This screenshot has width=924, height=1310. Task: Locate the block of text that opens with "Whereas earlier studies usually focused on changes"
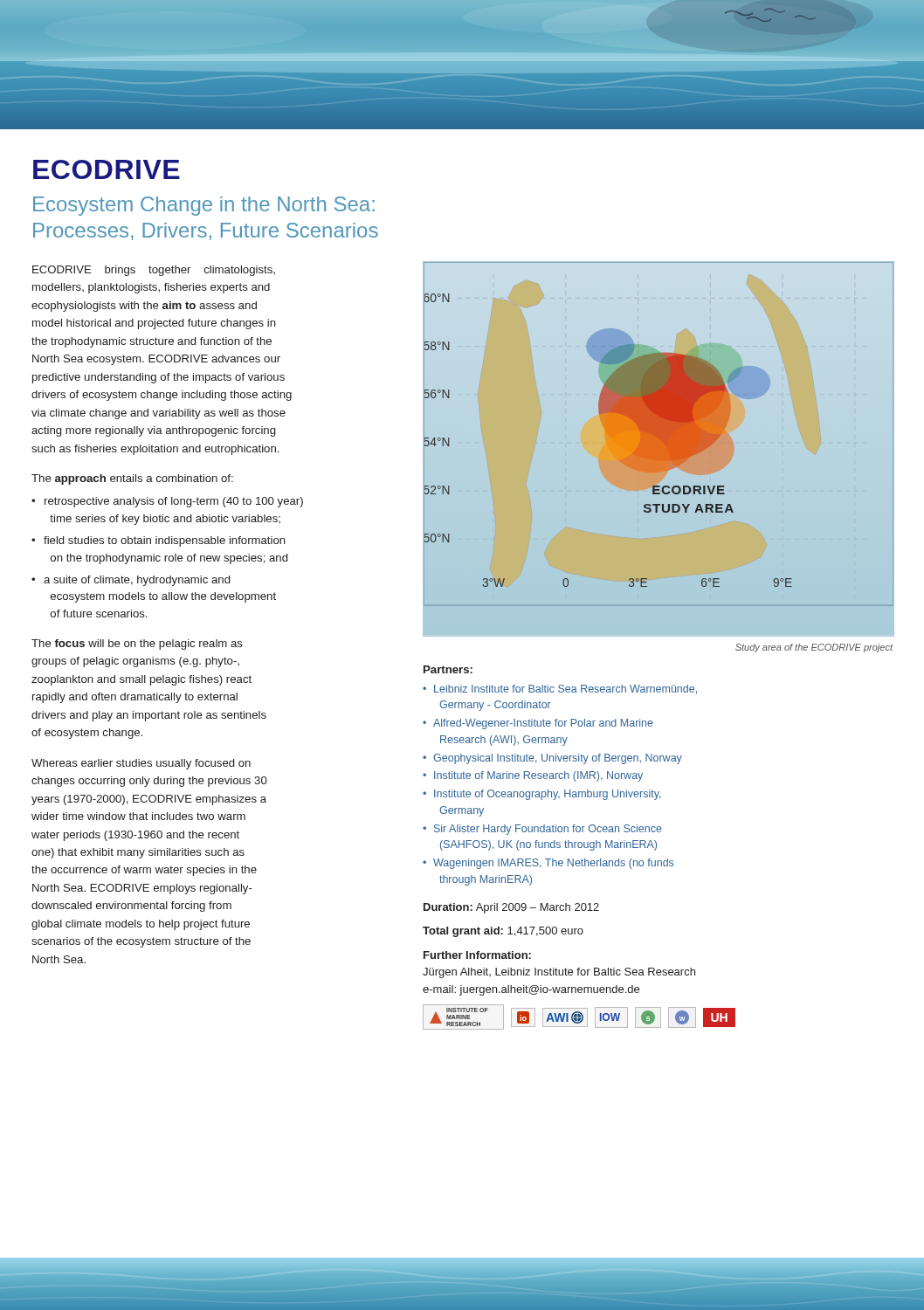(x=149, y=861)
